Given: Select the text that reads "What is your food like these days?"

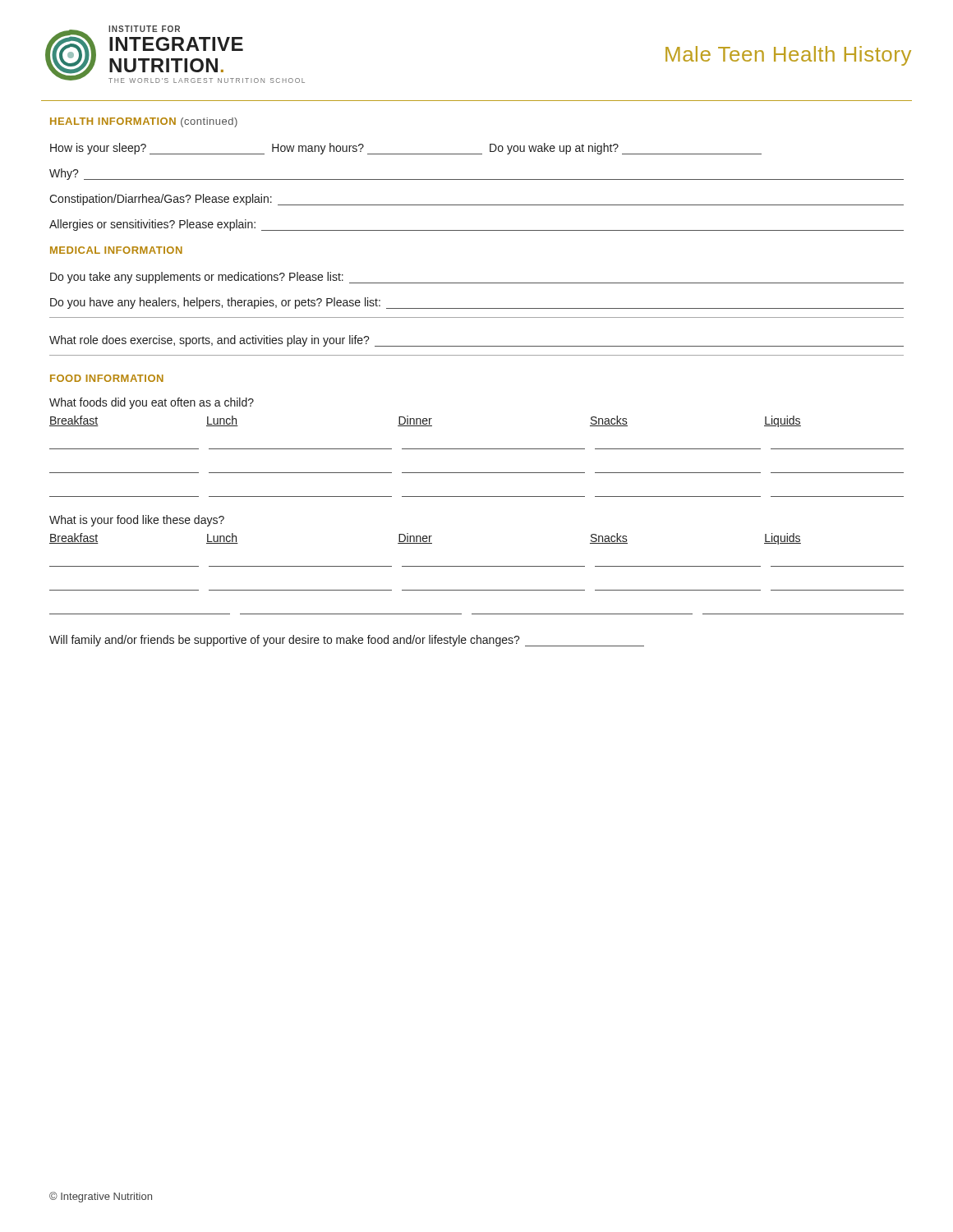Looking at the screenshot, I should coord(137,520).
